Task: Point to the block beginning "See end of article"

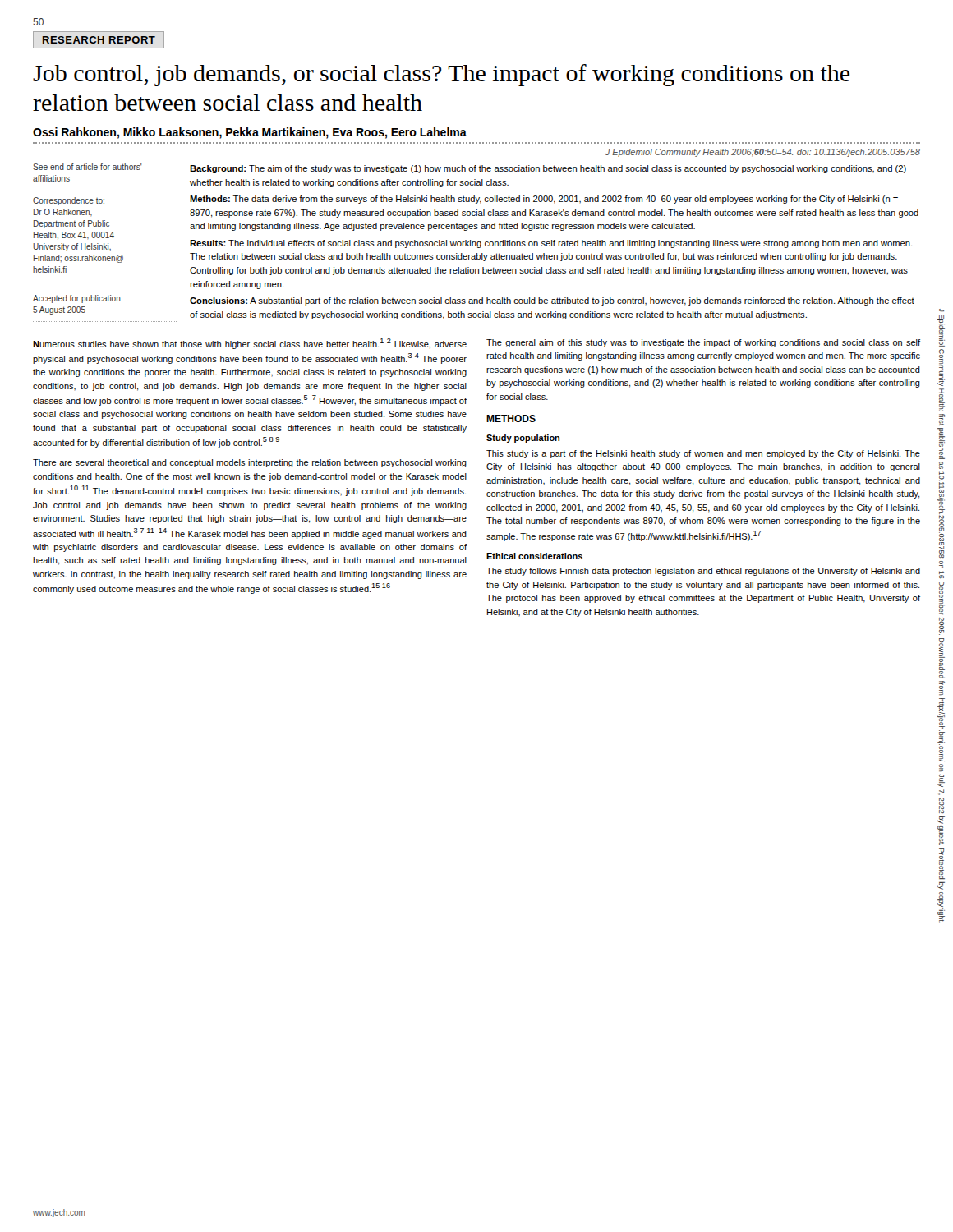Action: click(x=87, y=173)
